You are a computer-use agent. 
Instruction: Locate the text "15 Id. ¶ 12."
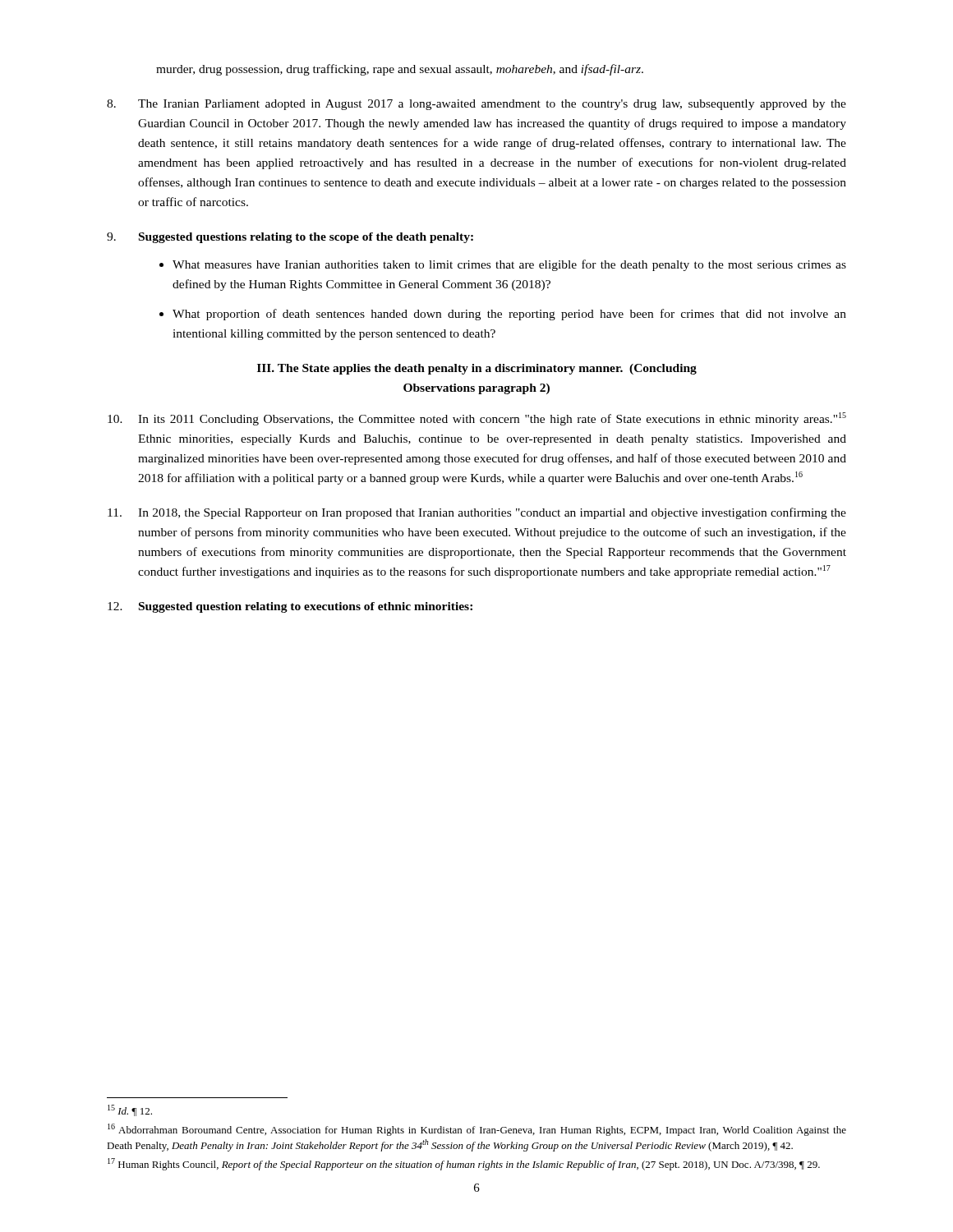(130, 1110)
